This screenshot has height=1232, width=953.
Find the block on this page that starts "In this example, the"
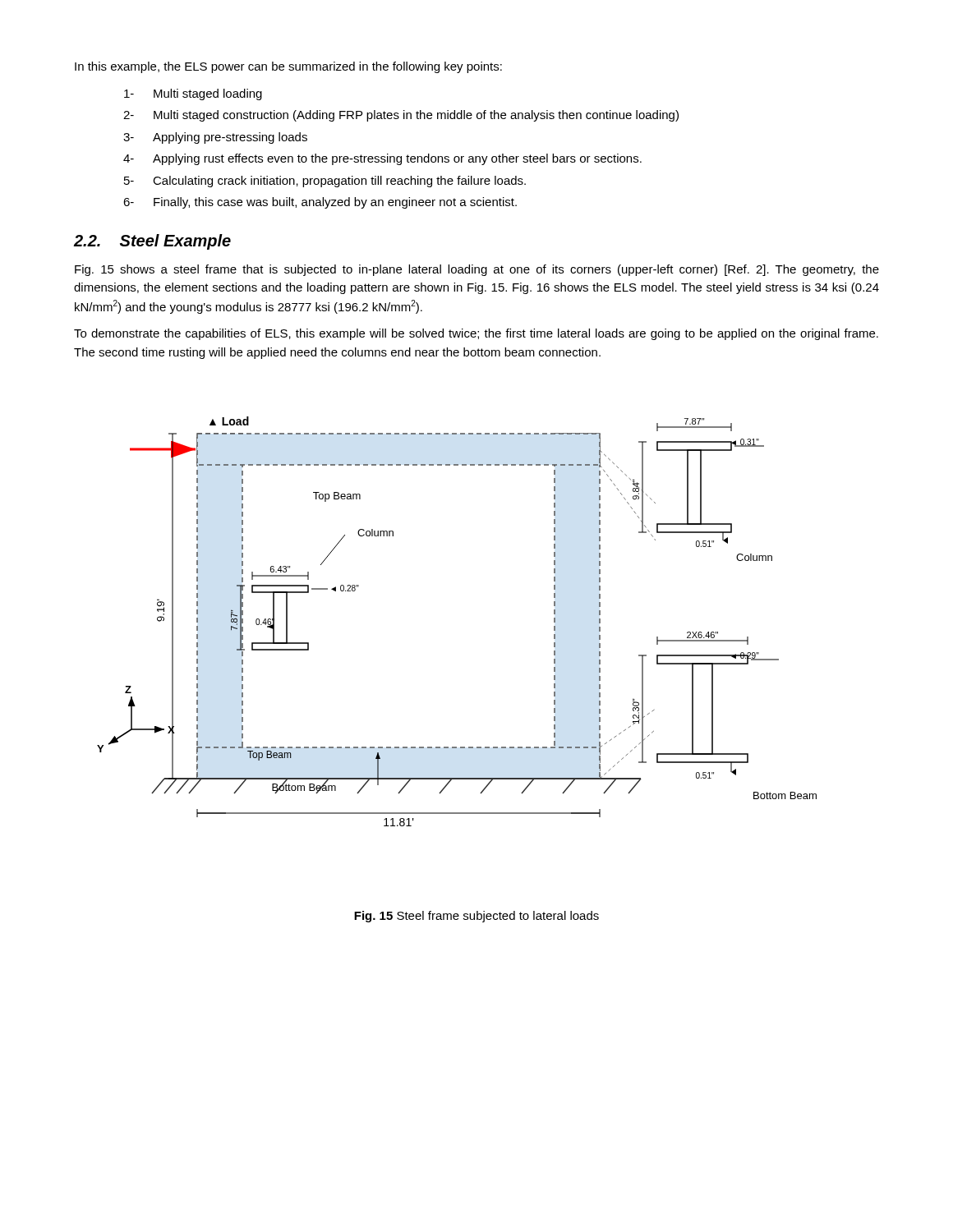click(x=288, y=66)
